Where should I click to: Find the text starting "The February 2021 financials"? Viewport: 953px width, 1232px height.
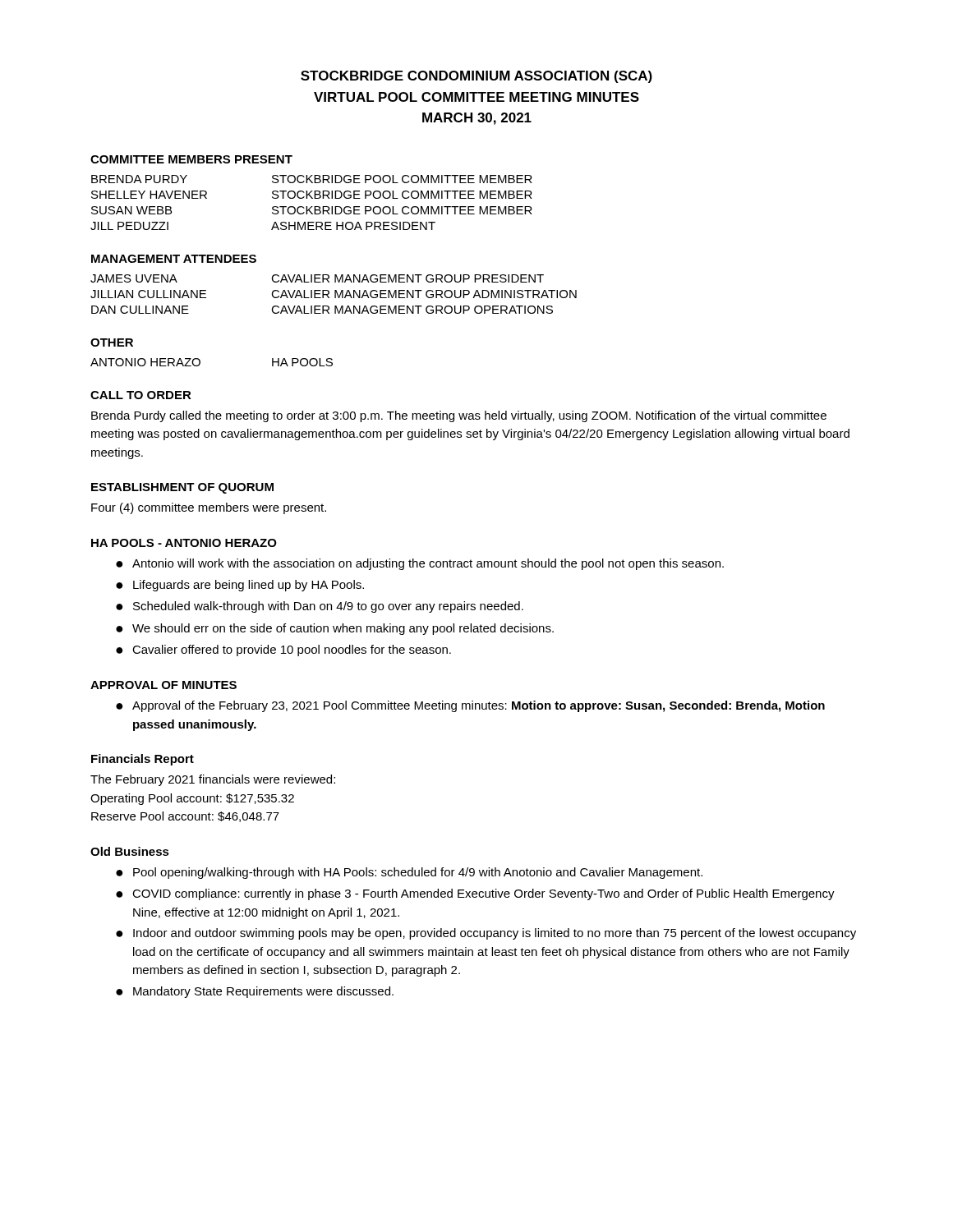point(213,798)
